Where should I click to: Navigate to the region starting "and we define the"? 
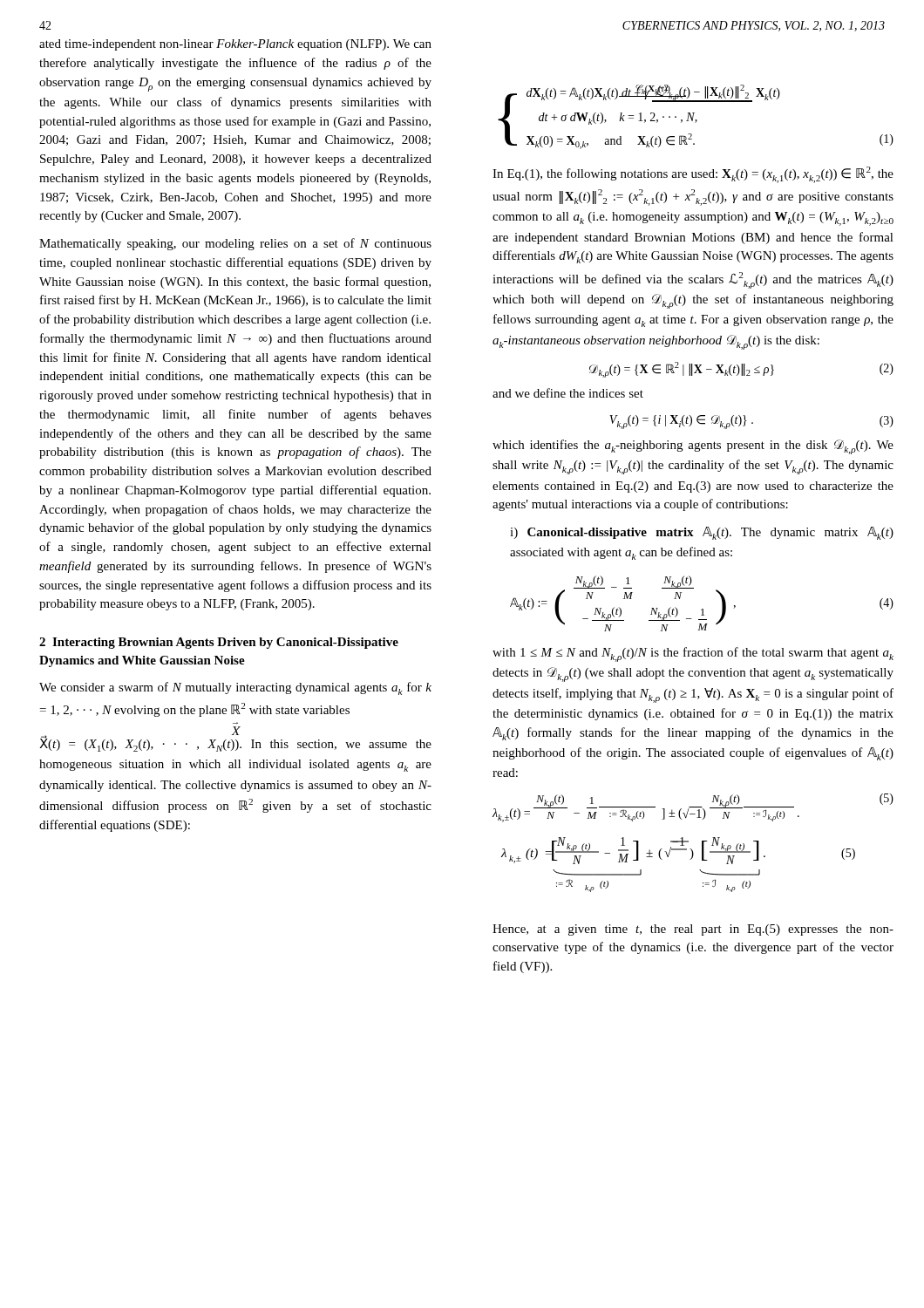click(x=568, y=393)
